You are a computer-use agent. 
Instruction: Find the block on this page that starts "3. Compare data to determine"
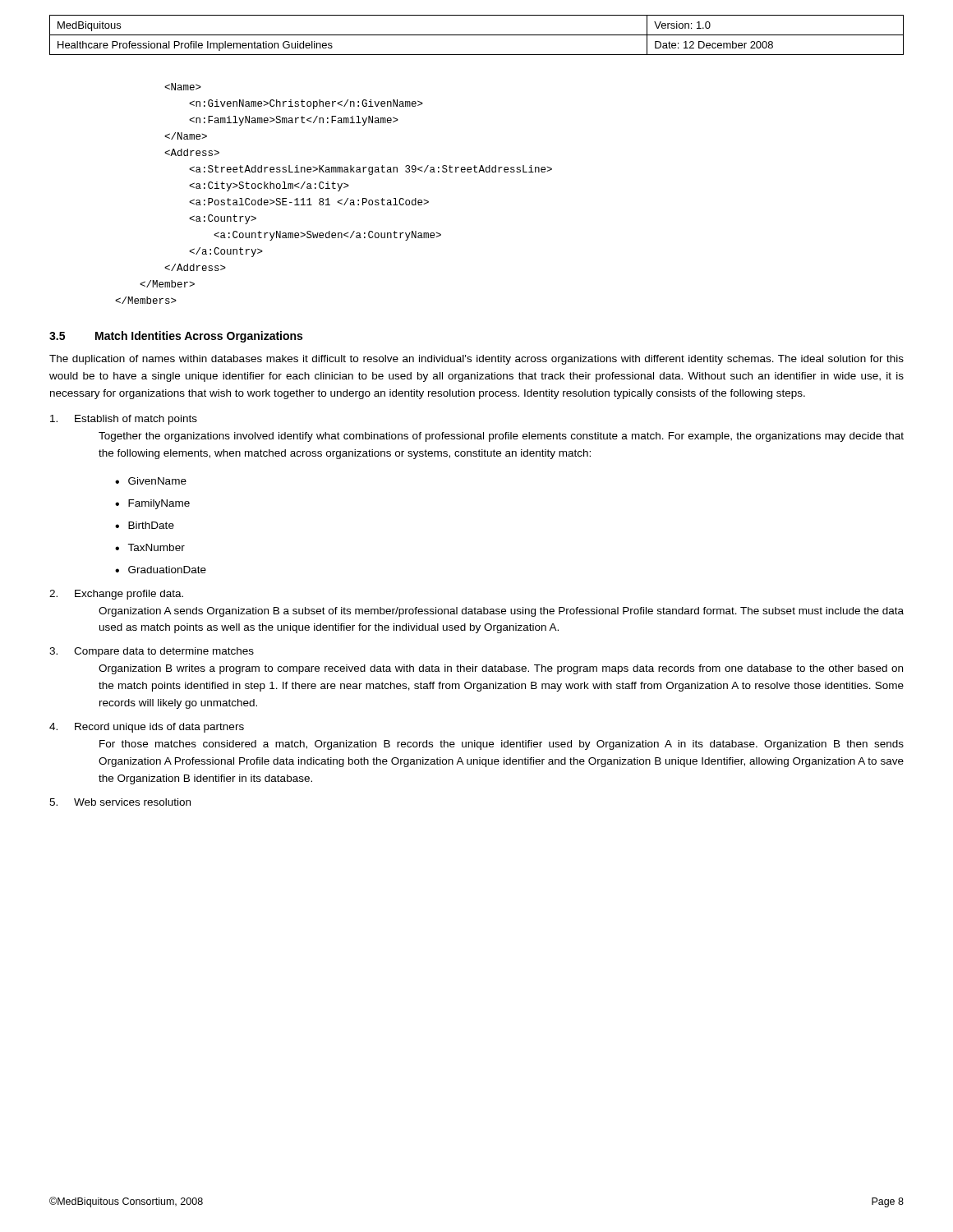[x=476, y=679]
